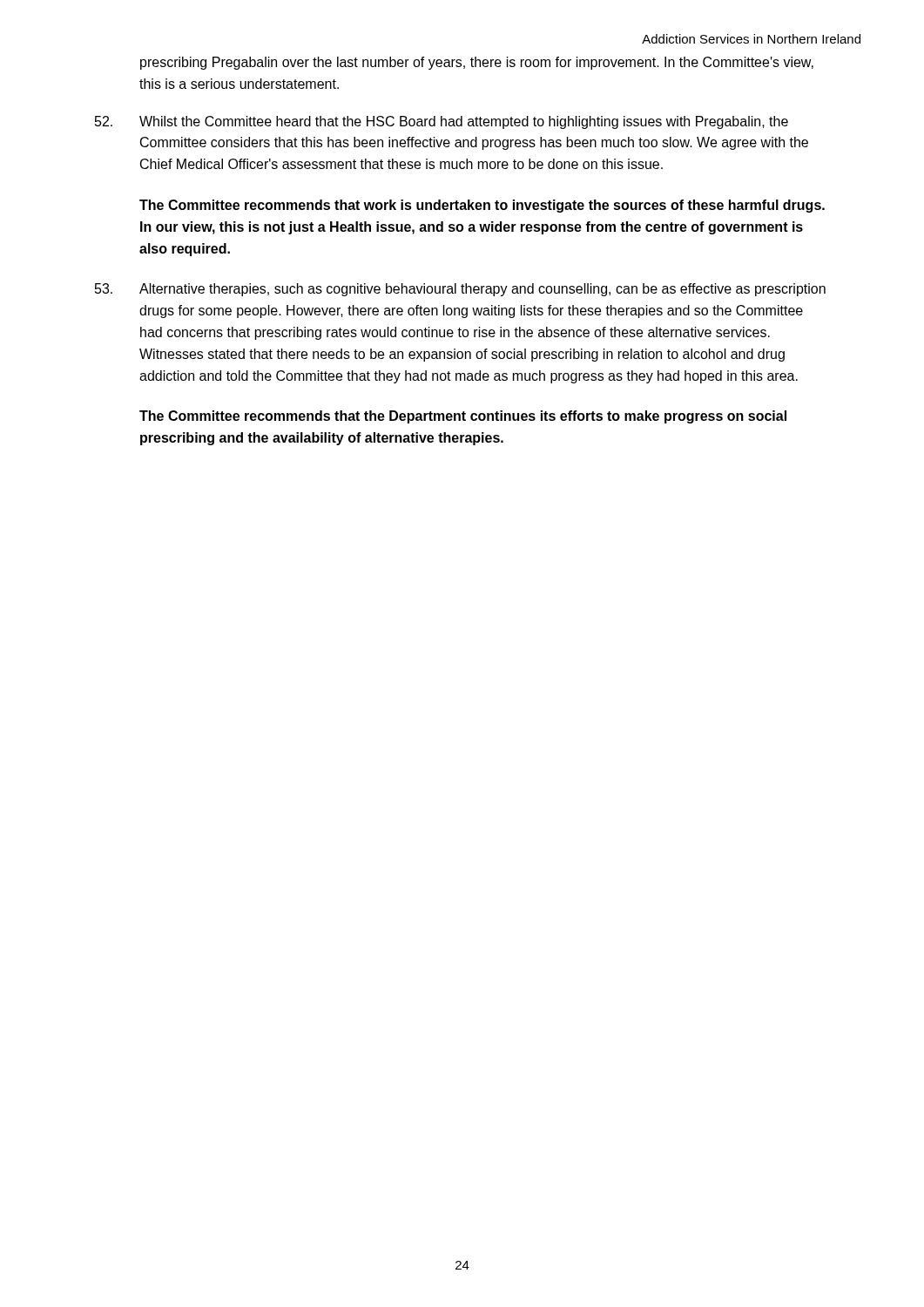Select the element starting "The Committee recommends that work"
Screen dimensions: 1307x924
[482, 227]
